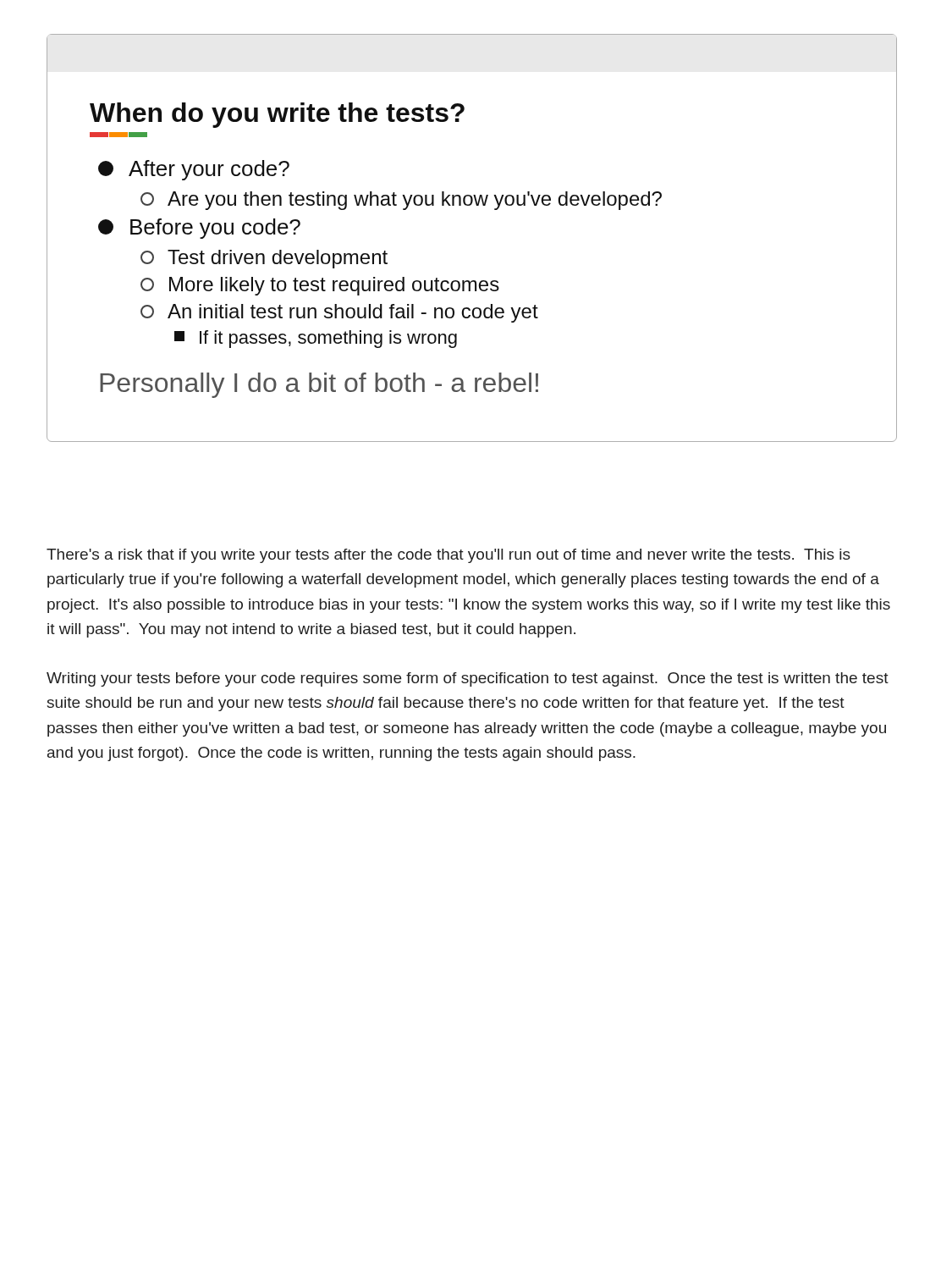
Task: Find the region starting "Are you then testing"
Action: [x=402, y=199]
